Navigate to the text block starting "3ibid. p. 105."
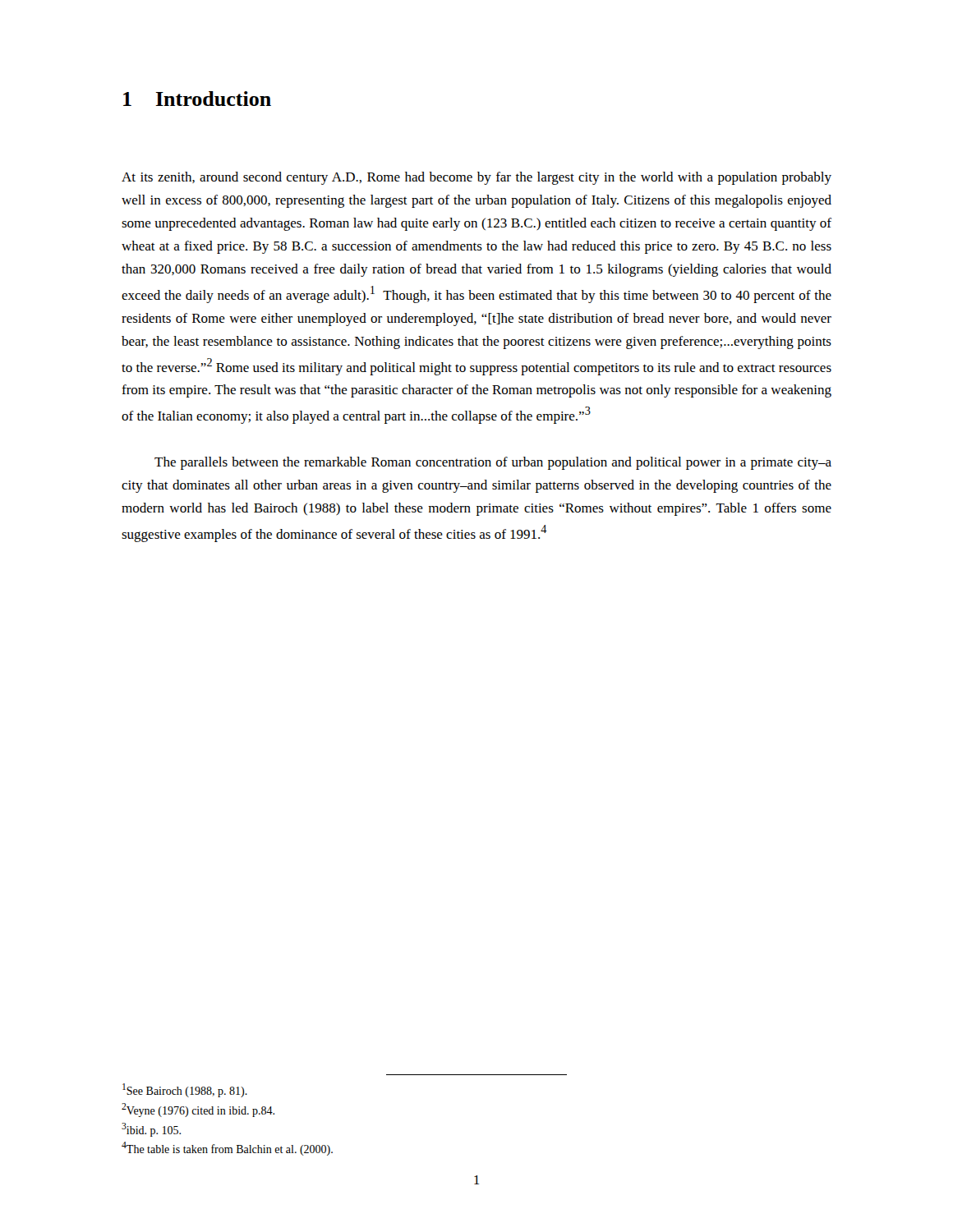The image size is (953, 1232). tap(152, 1129)
